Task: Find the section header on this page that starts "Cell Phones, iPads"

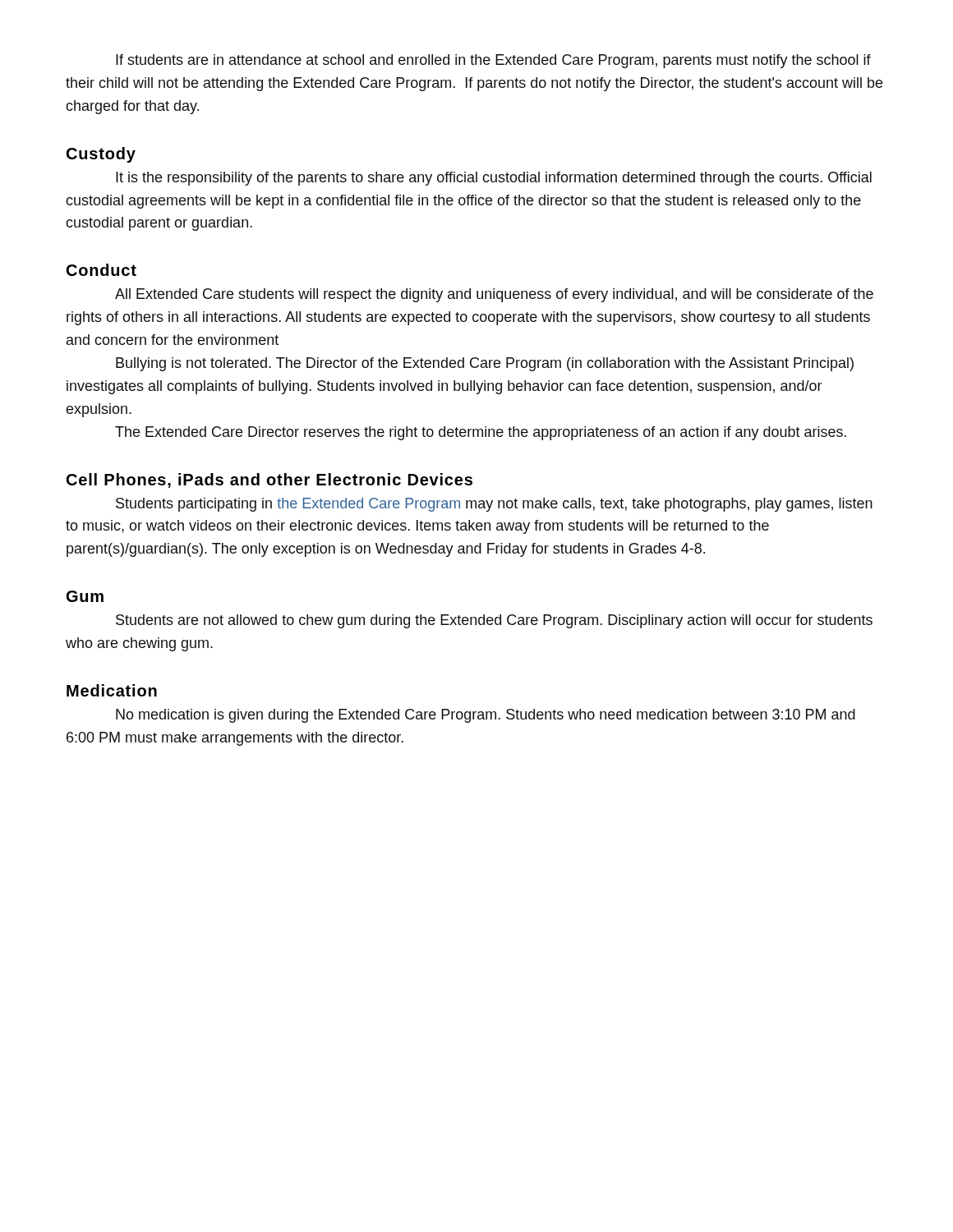Action: coord(270,479)
